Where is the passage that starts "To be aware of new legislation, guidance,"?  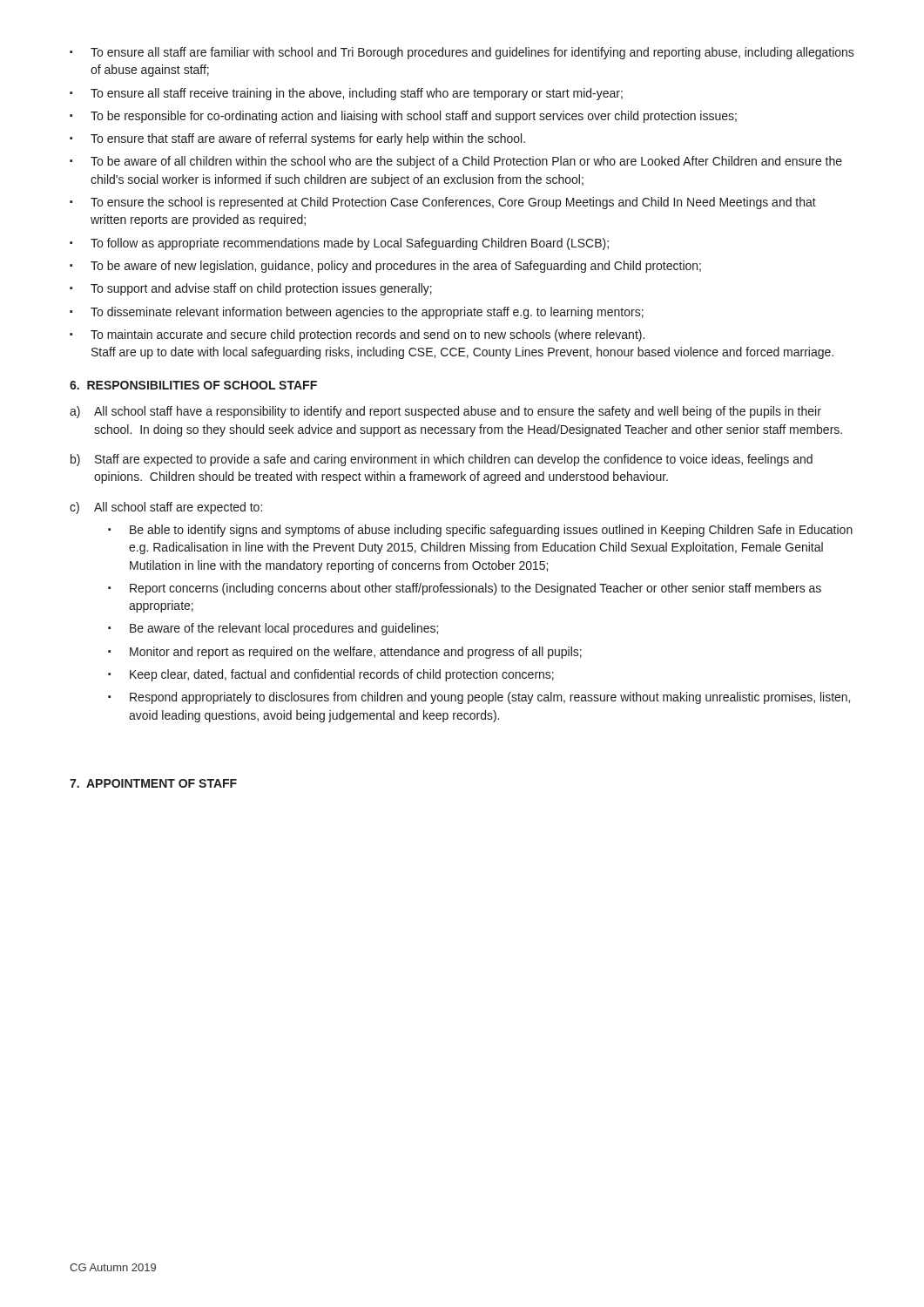tap(472, 266)
